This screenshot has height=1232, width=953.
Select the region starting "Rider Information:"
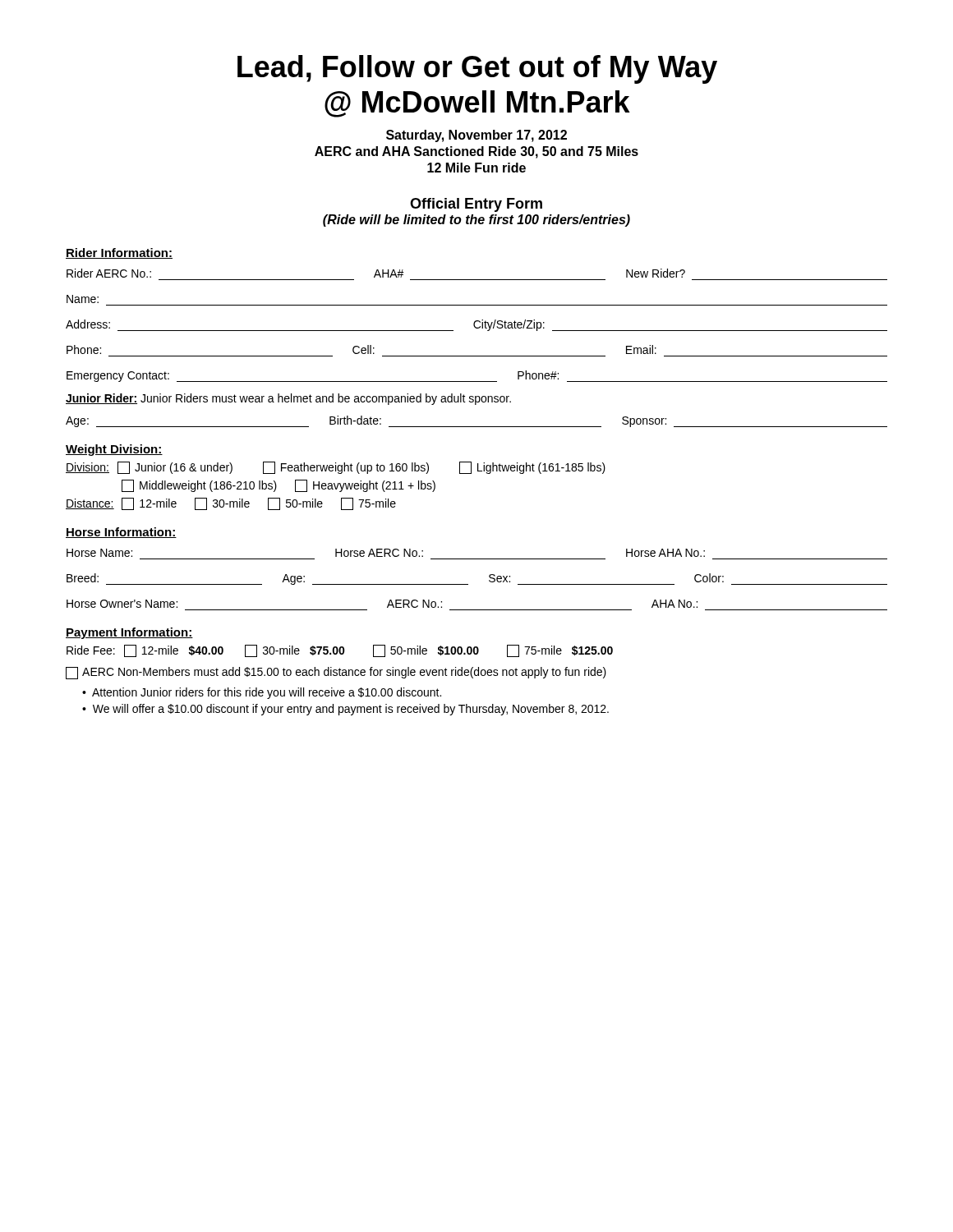(119, 253)
